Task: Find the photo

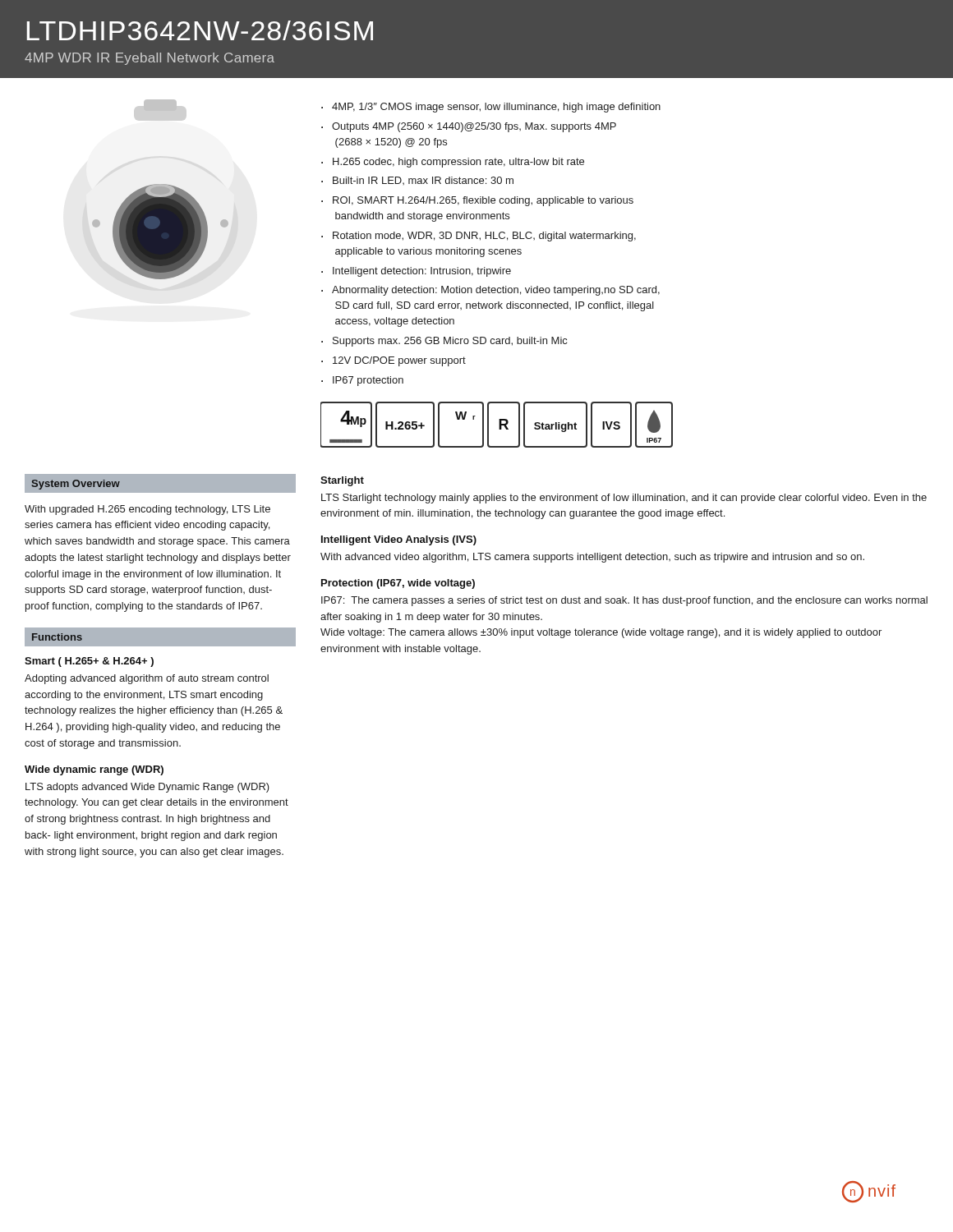Action: tap(168, 211)
